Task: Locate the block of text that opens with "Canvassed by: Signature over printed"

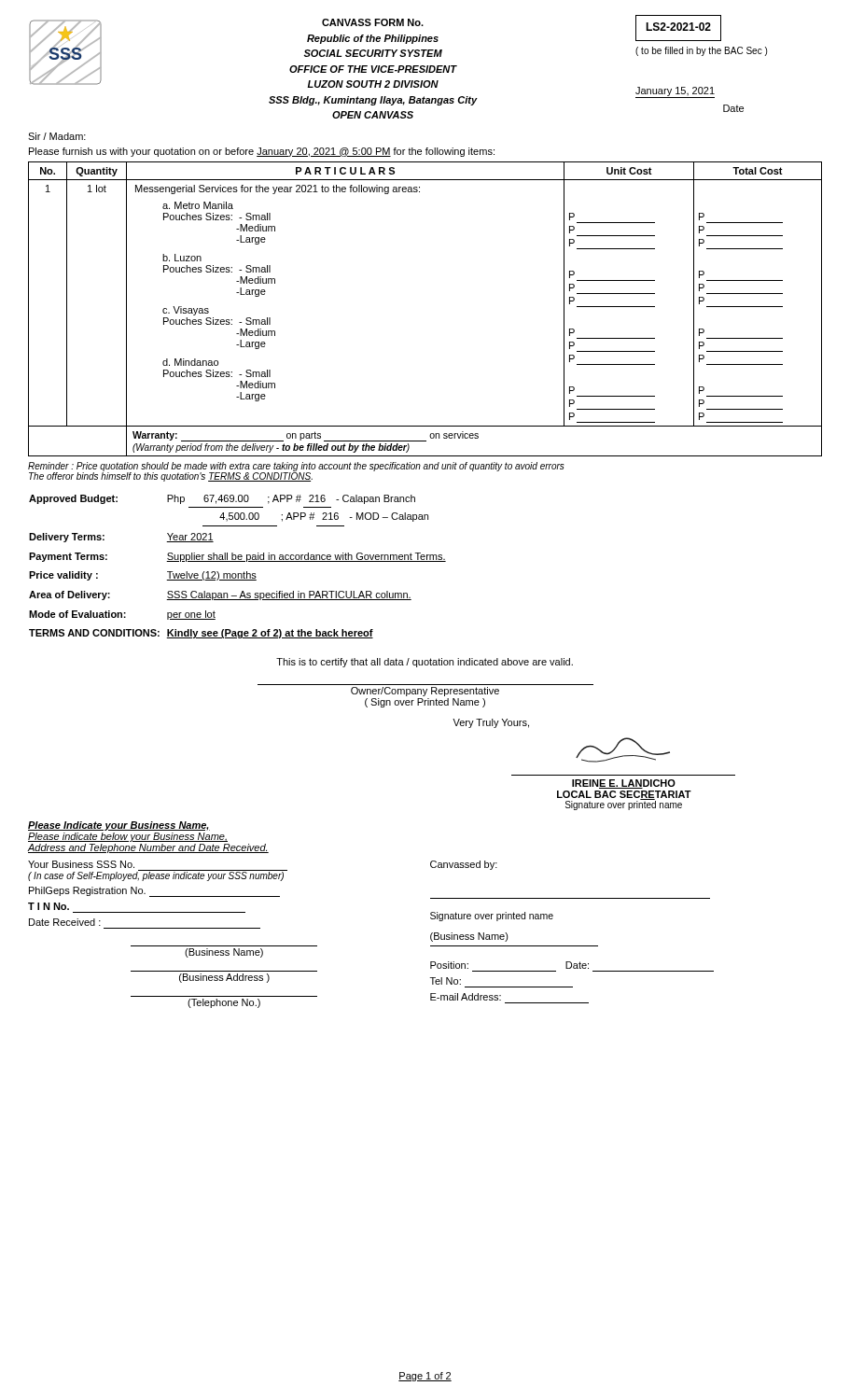Action: [x=464, y=865]
